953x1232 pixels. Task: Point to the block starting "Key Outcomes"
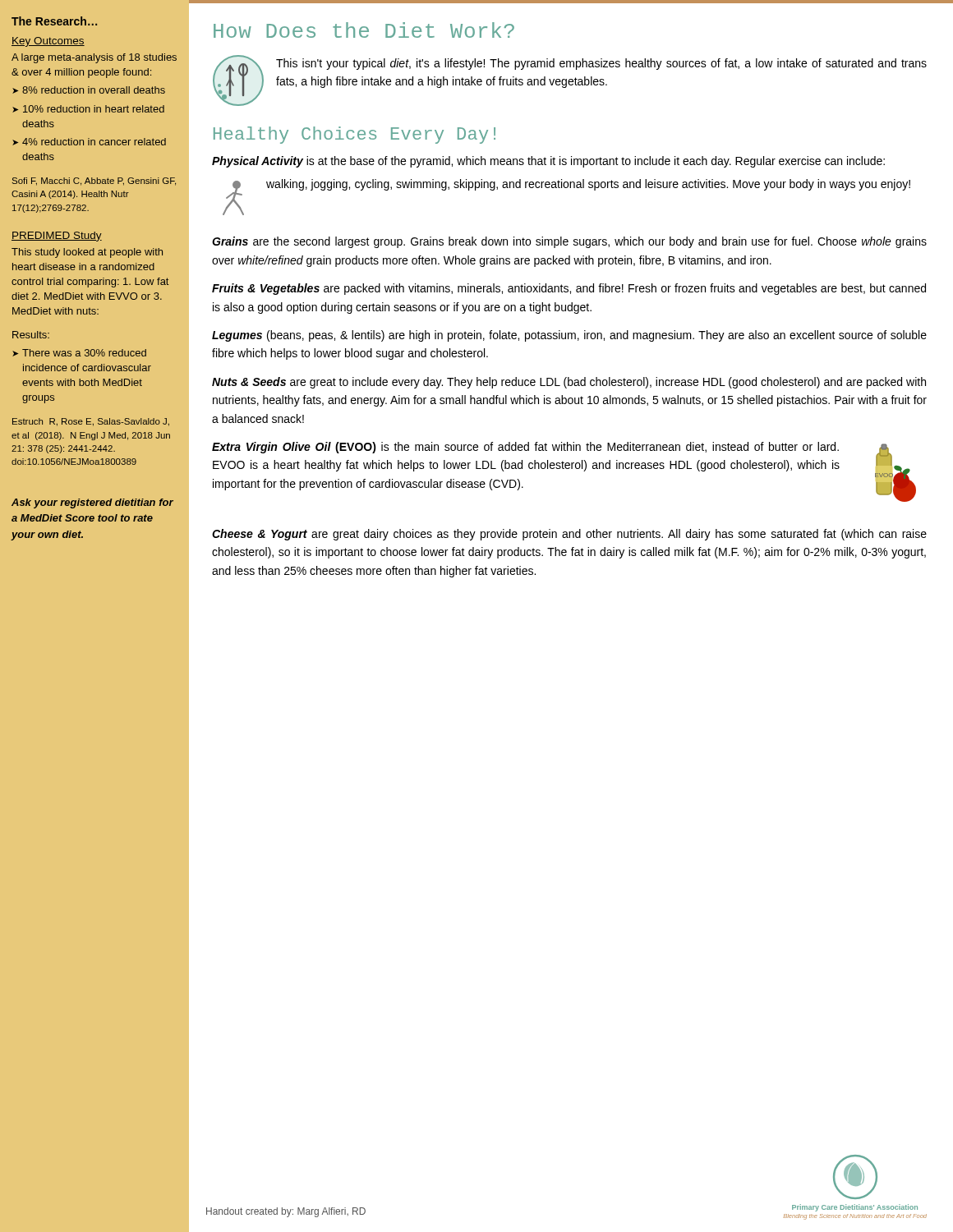pos(48,41)
